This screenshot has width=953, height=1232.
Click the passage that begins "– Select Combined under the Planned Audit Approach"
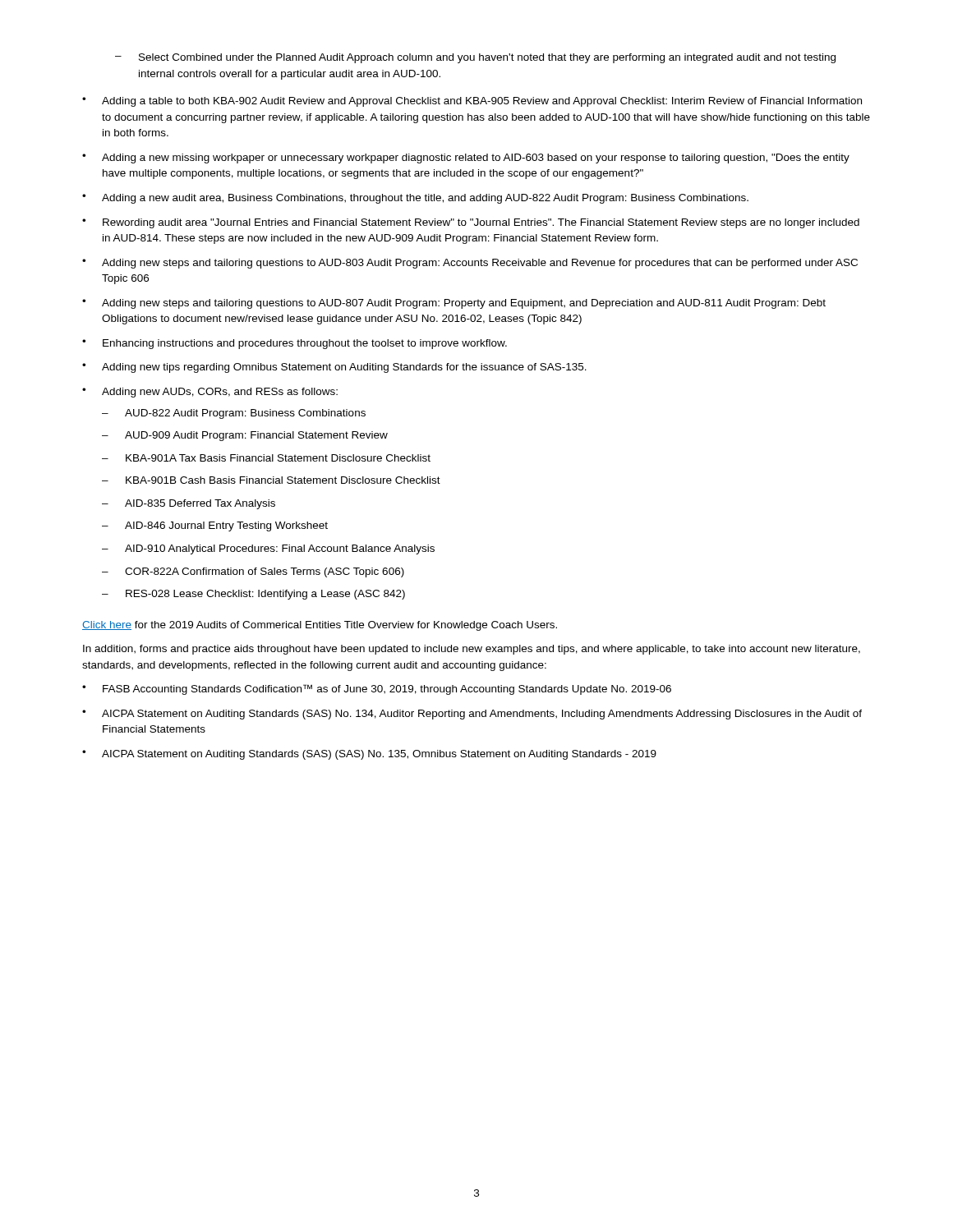tap(493, 65)
